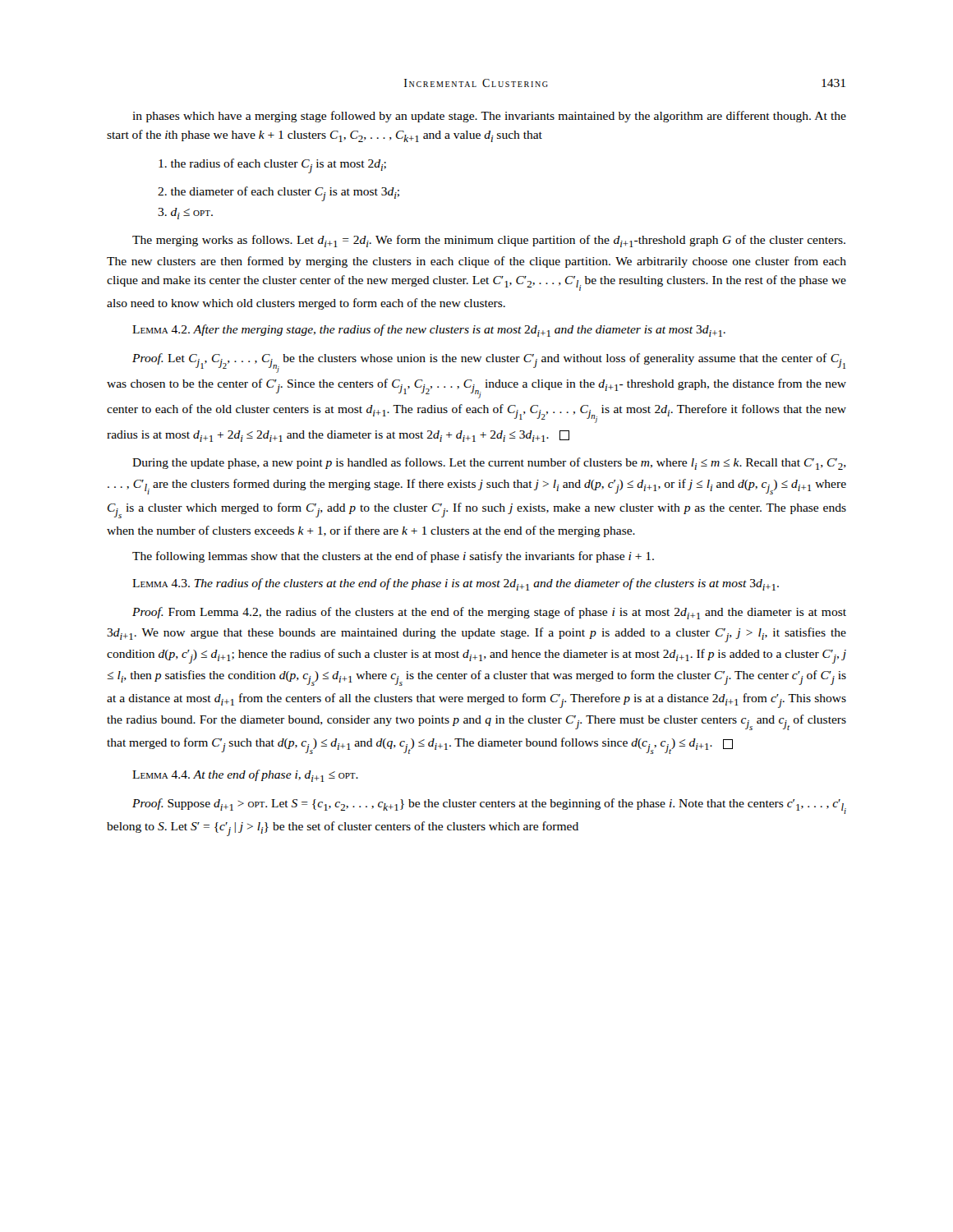The image size is (953, 1232).
Task: Click on the region starting "During the update phase, a new"
Action: [x=476, y=497]
